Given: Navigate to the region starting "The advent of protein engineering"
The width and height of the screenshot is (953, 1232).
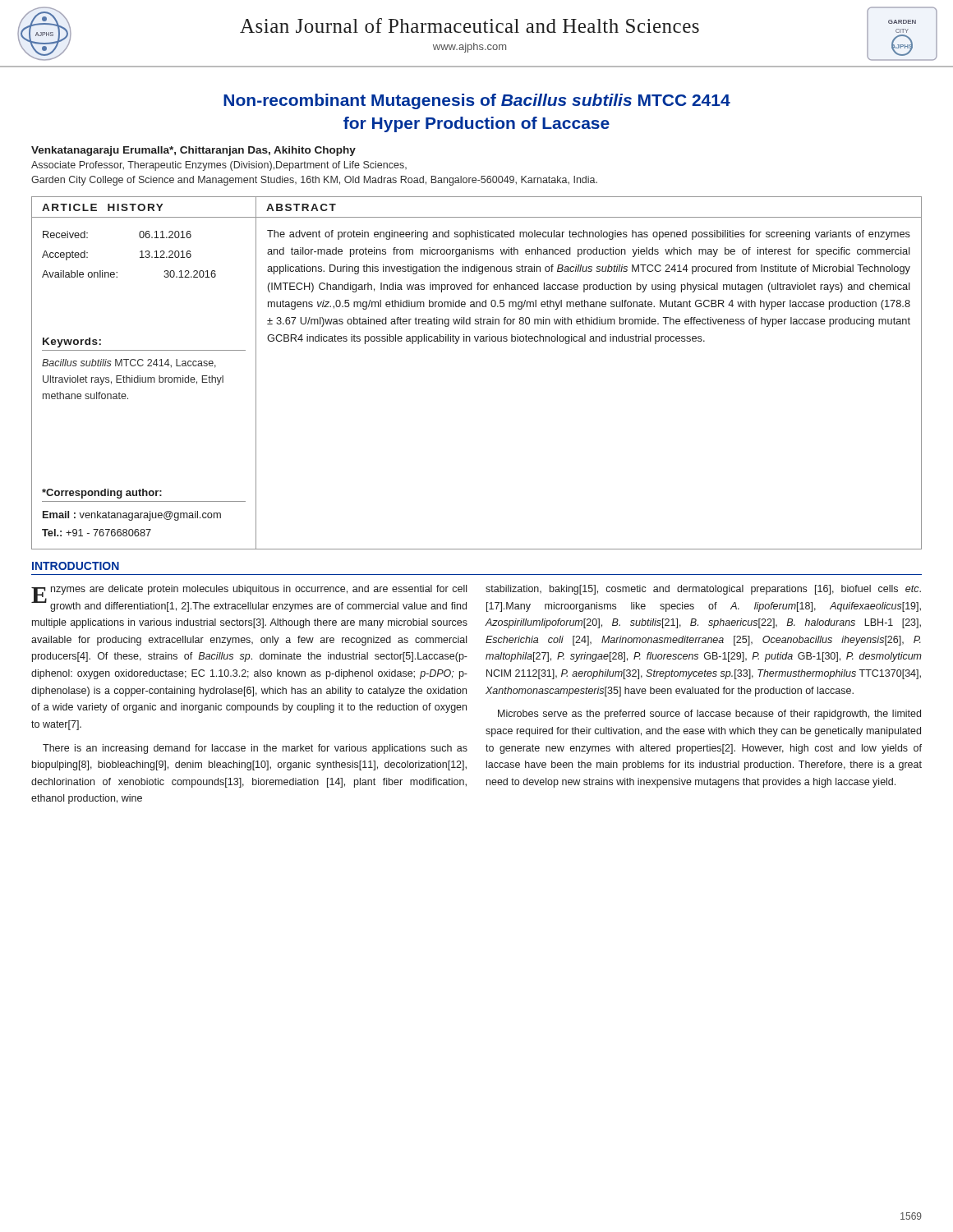Looking at the screenshot, I should coord(589,286).
